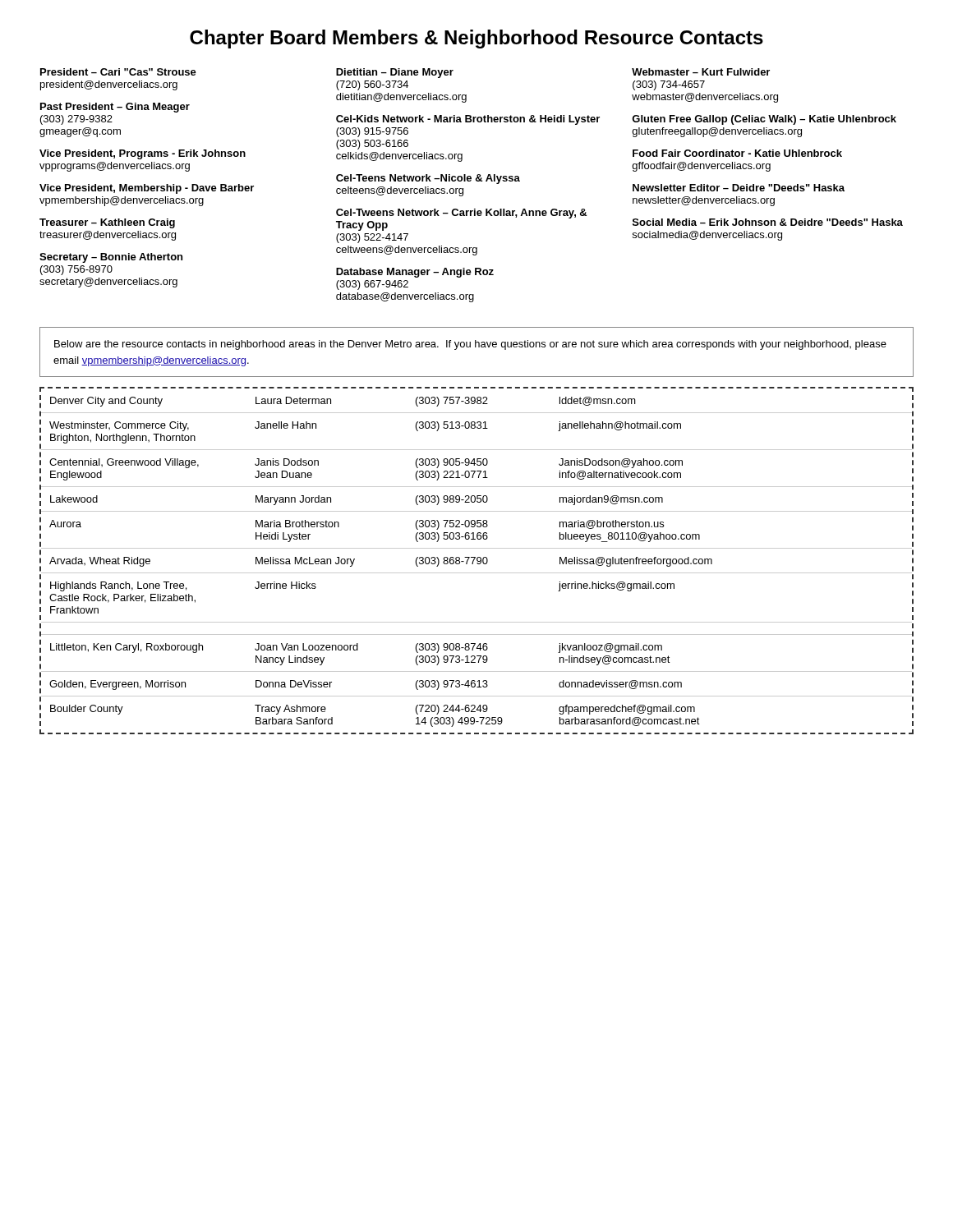This screenshot has width=953, height=1232.
Task: Locate the block starting "Secretary – Bonnie Atherton (303) 756-8970 secretary@denverceliacs.org"
Action: [180, 269]
